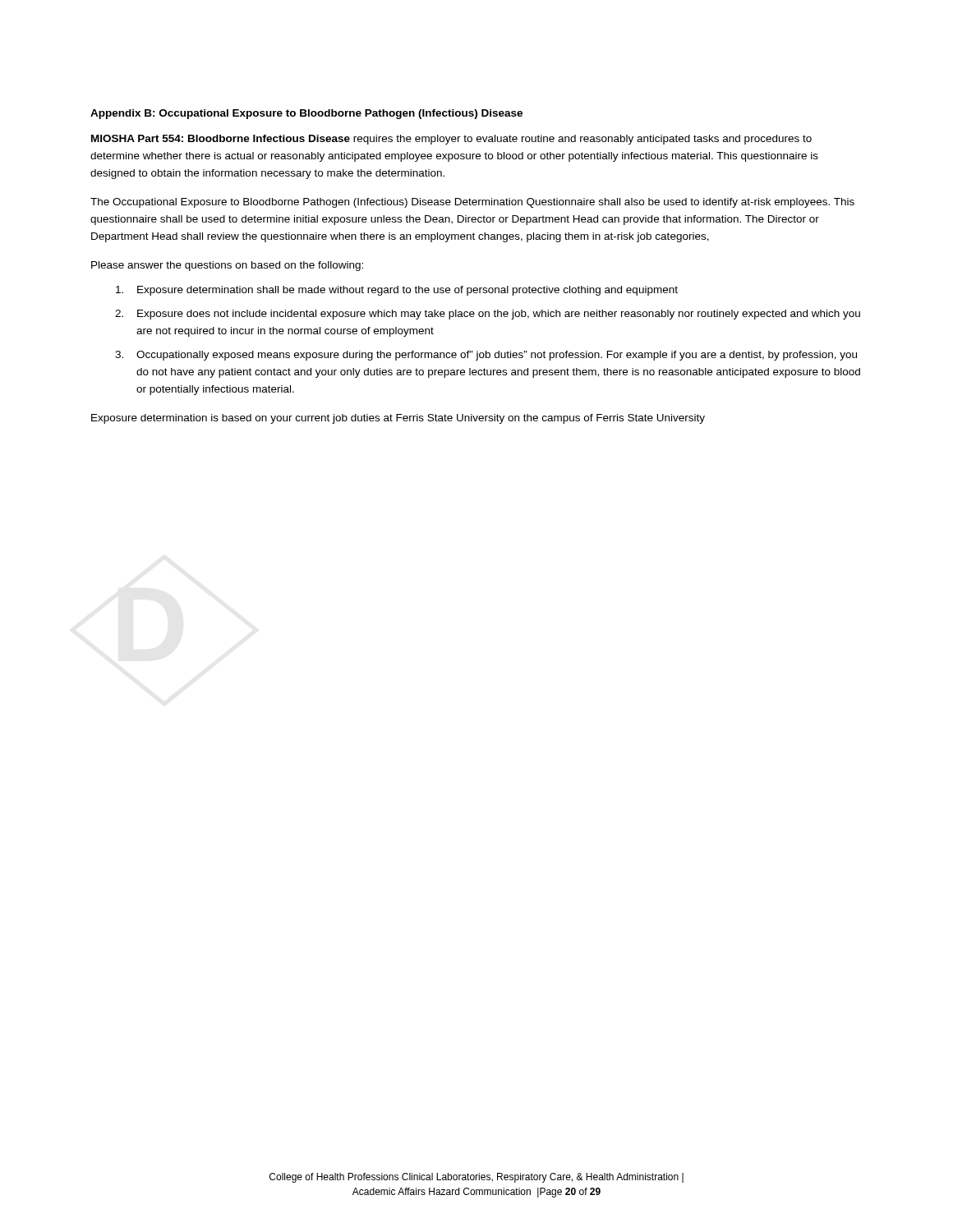This screenshot has width=953, height=1232.
Task: Click on the element starting "Please answer the questions"
Action: (x=227, y=265)
